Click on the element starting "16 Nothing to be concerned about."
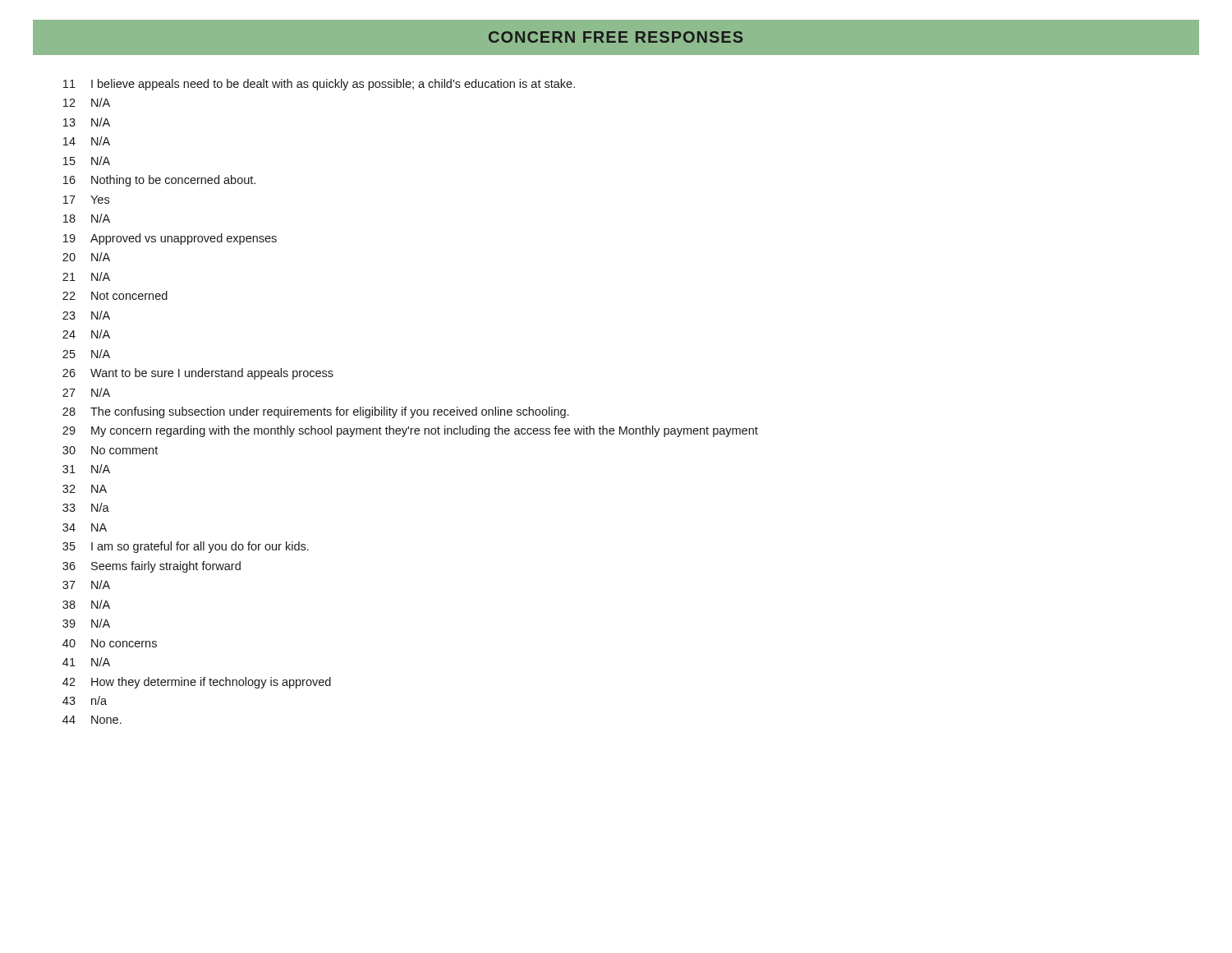This screenshot has width=1232, height=953. click(x=159, y=181)
